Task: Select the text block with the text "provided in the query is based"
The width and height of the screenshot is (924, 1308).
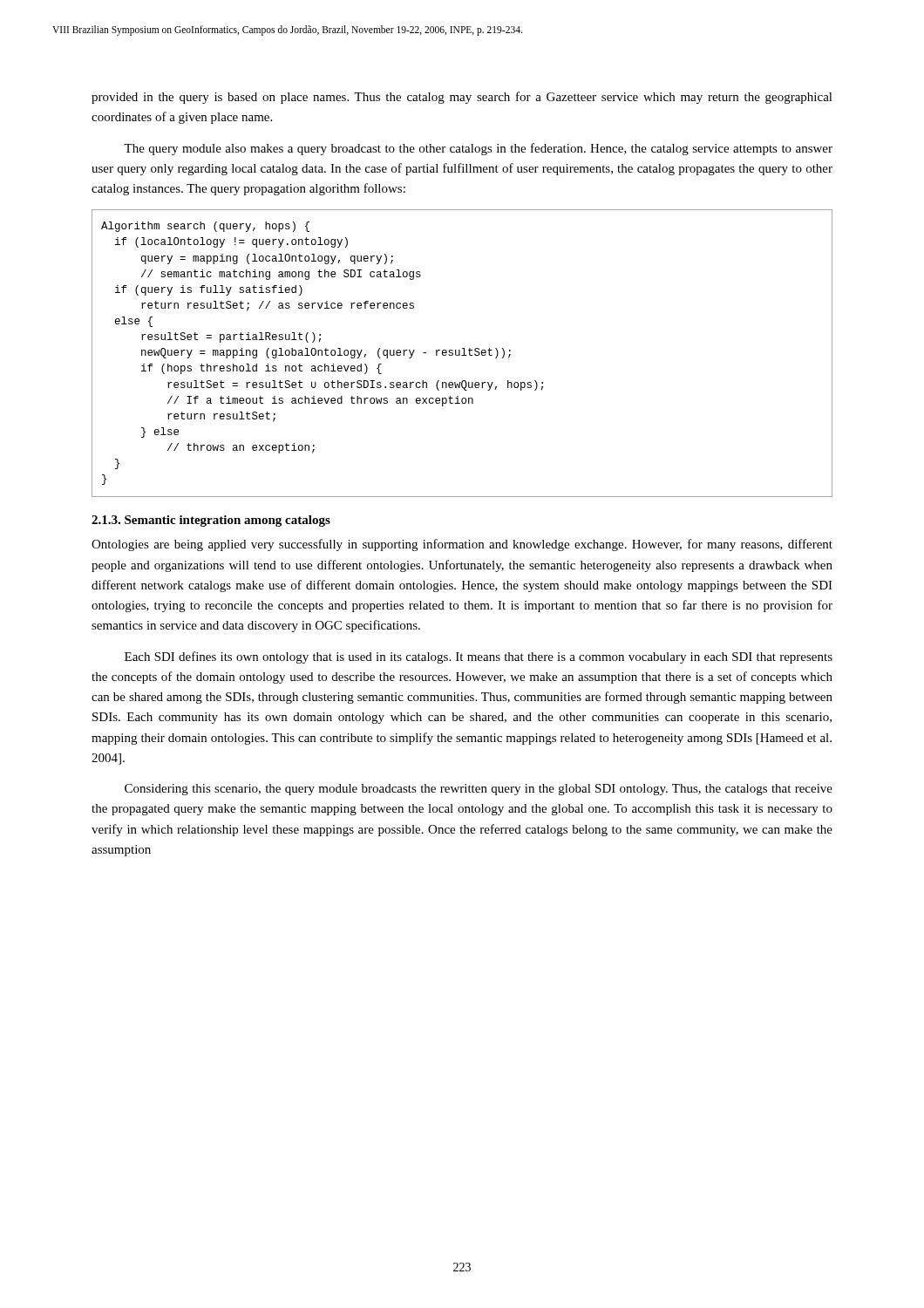Action: coord(462,107)
